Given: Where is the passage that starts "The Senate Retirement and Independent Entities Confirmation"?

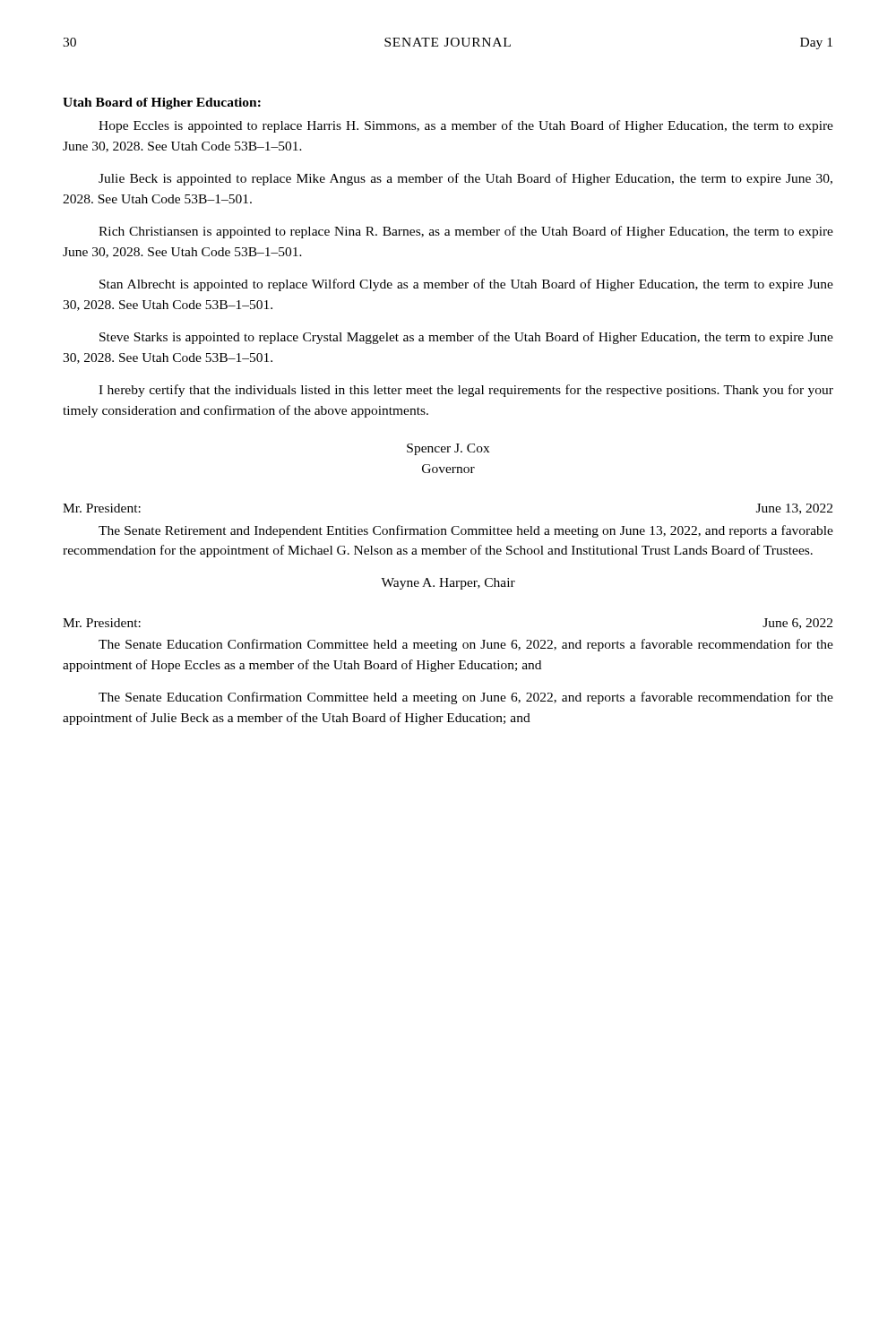Looking at the screenshot, I should point(448,540).
